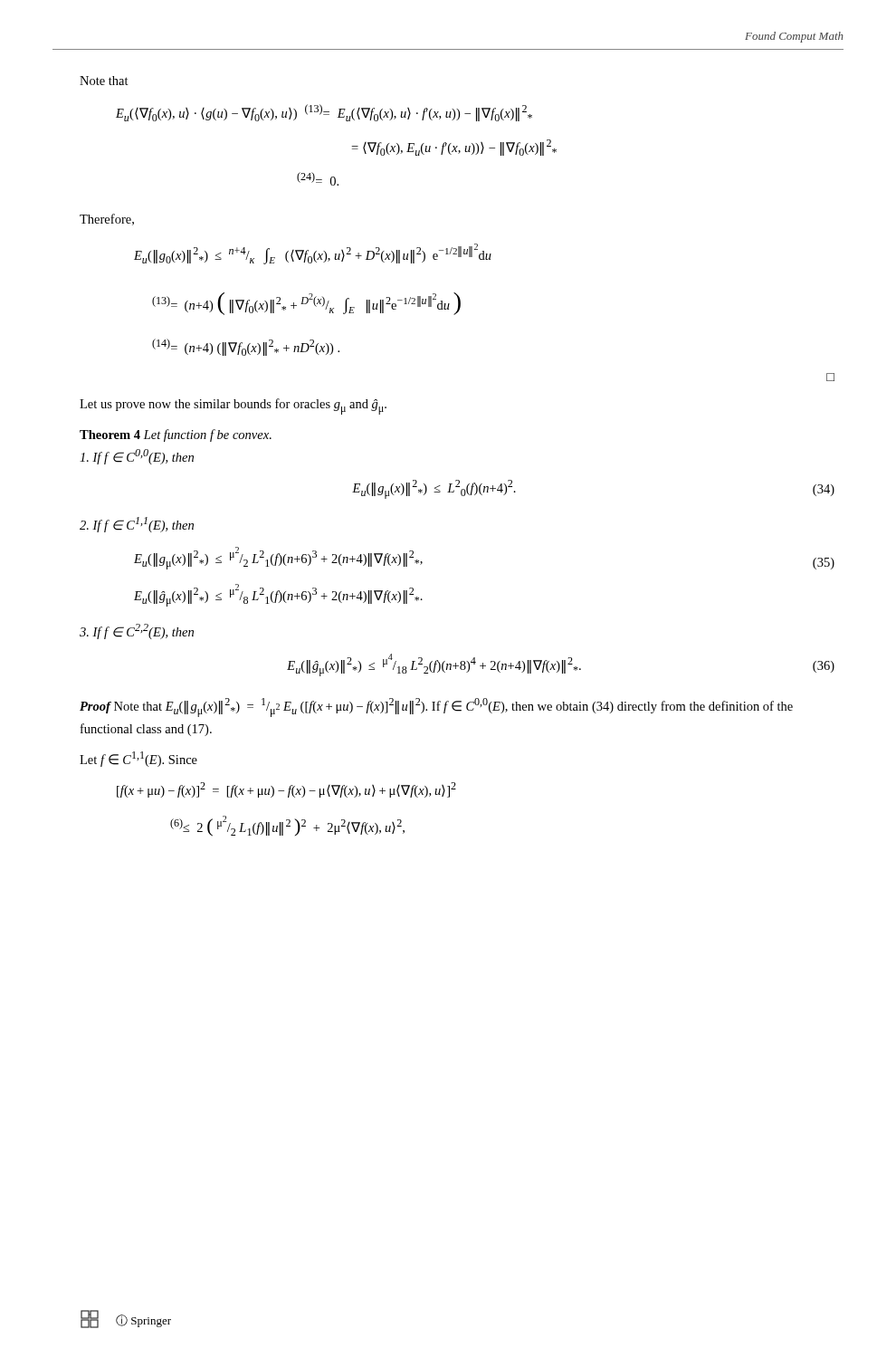Find "Note that" on this page
Viewport: 896px width, 1358px height.
point(104,81)
